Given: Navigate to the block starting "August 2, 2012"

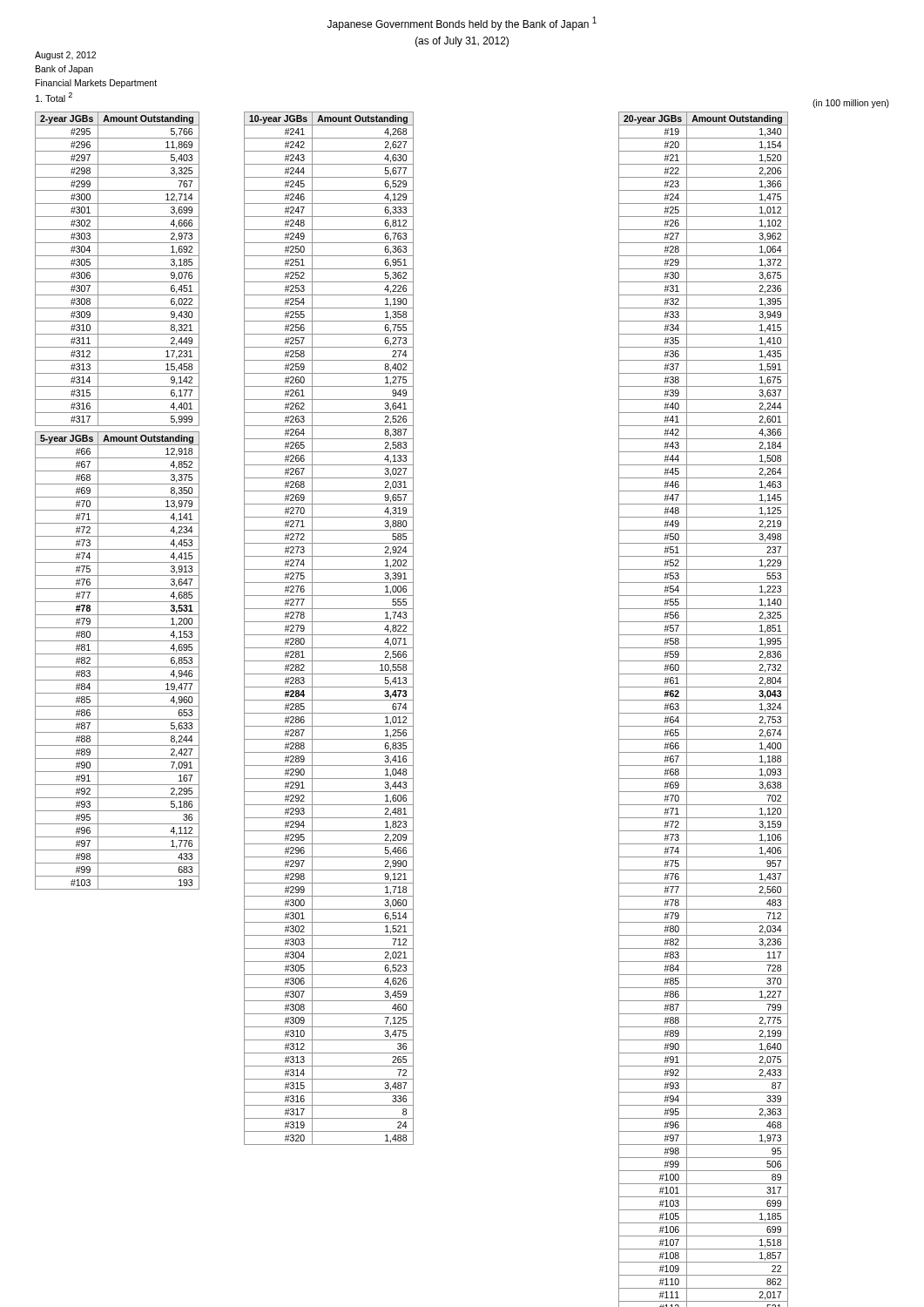Looking at the screenshot, I should tap(96, 69).
